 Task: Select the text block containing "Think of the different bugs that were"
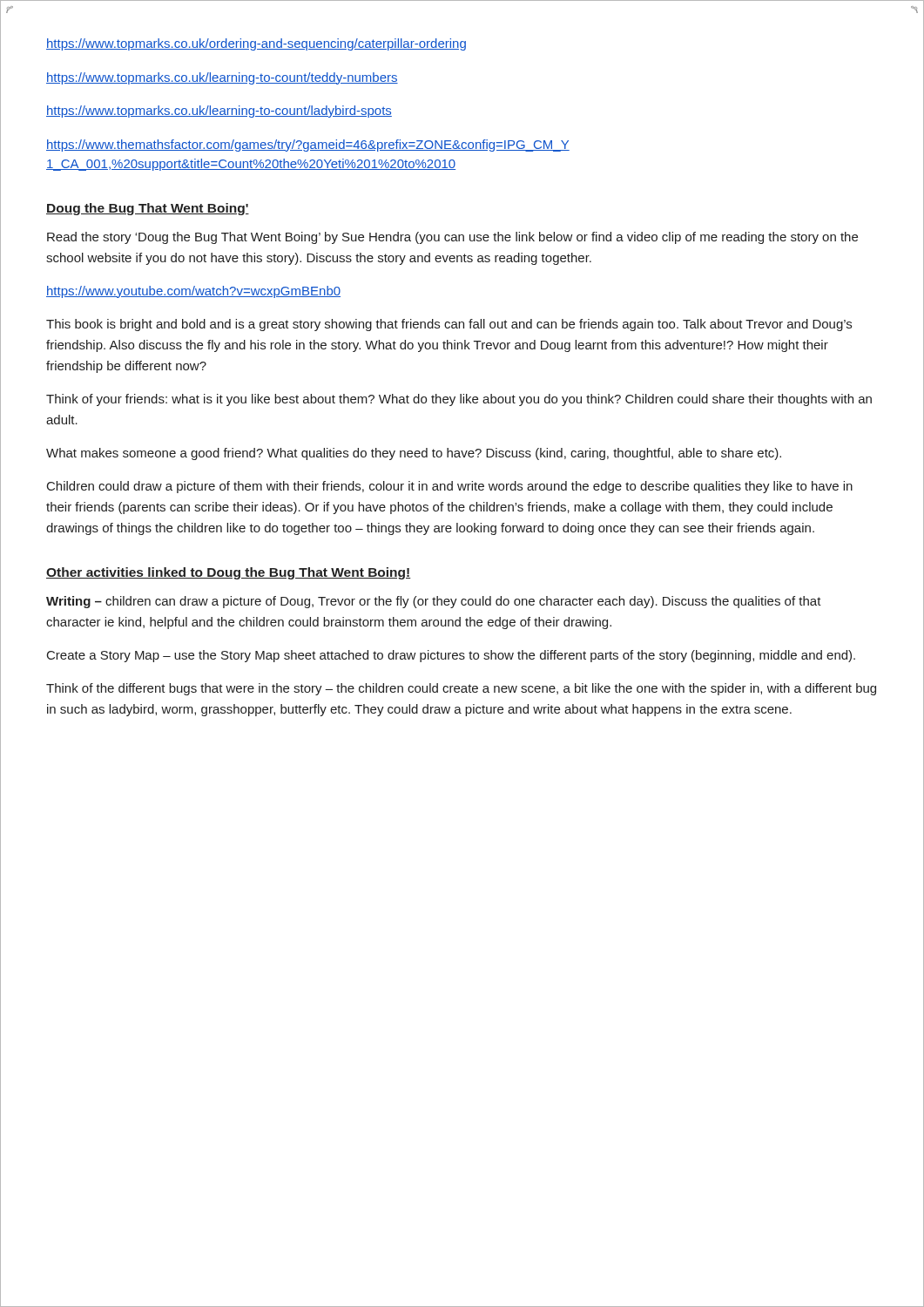pyautogui.click(x=462, y=698)
